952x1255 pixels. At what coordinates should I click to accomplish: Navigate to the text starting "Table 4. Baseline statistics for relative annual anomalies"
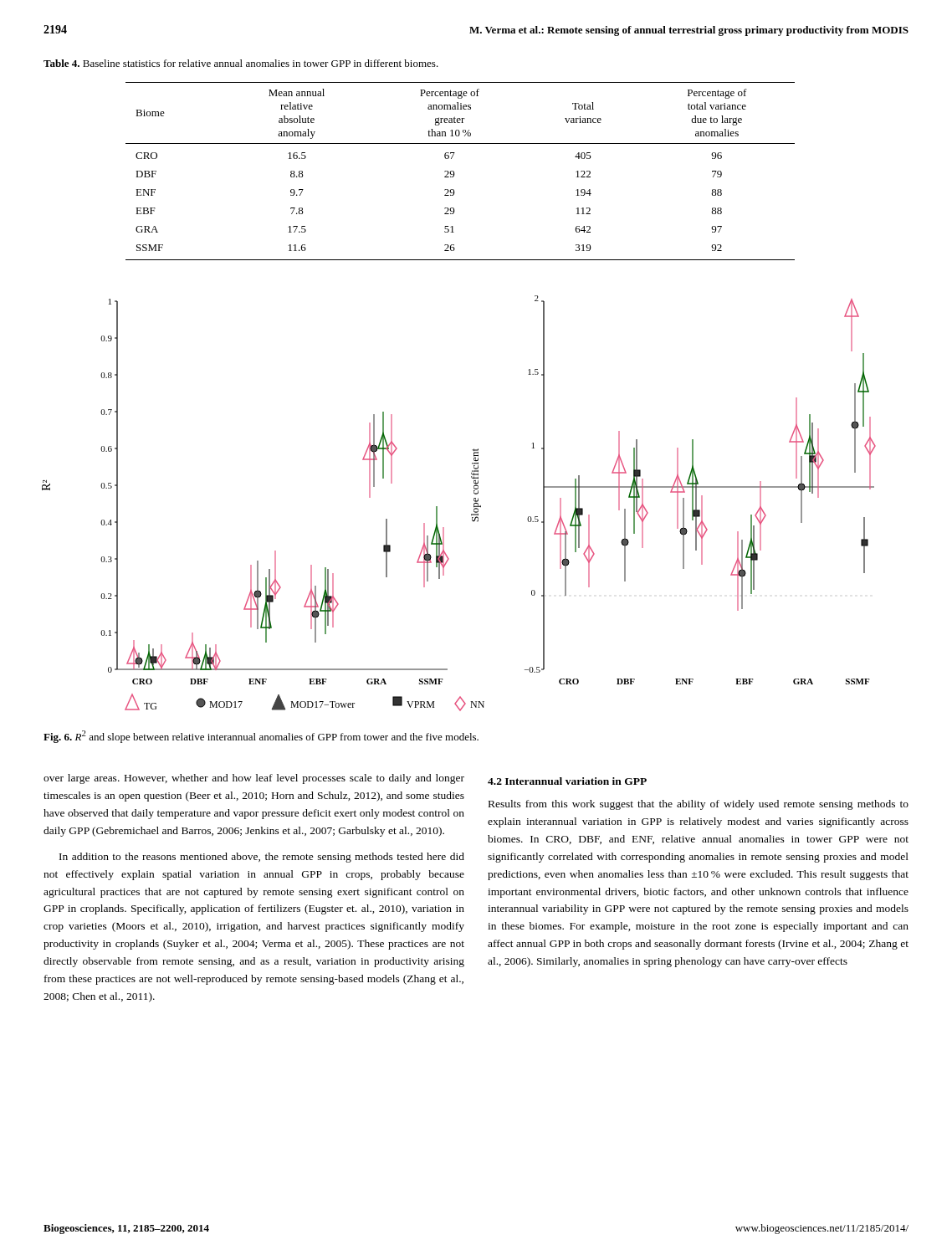241,63
